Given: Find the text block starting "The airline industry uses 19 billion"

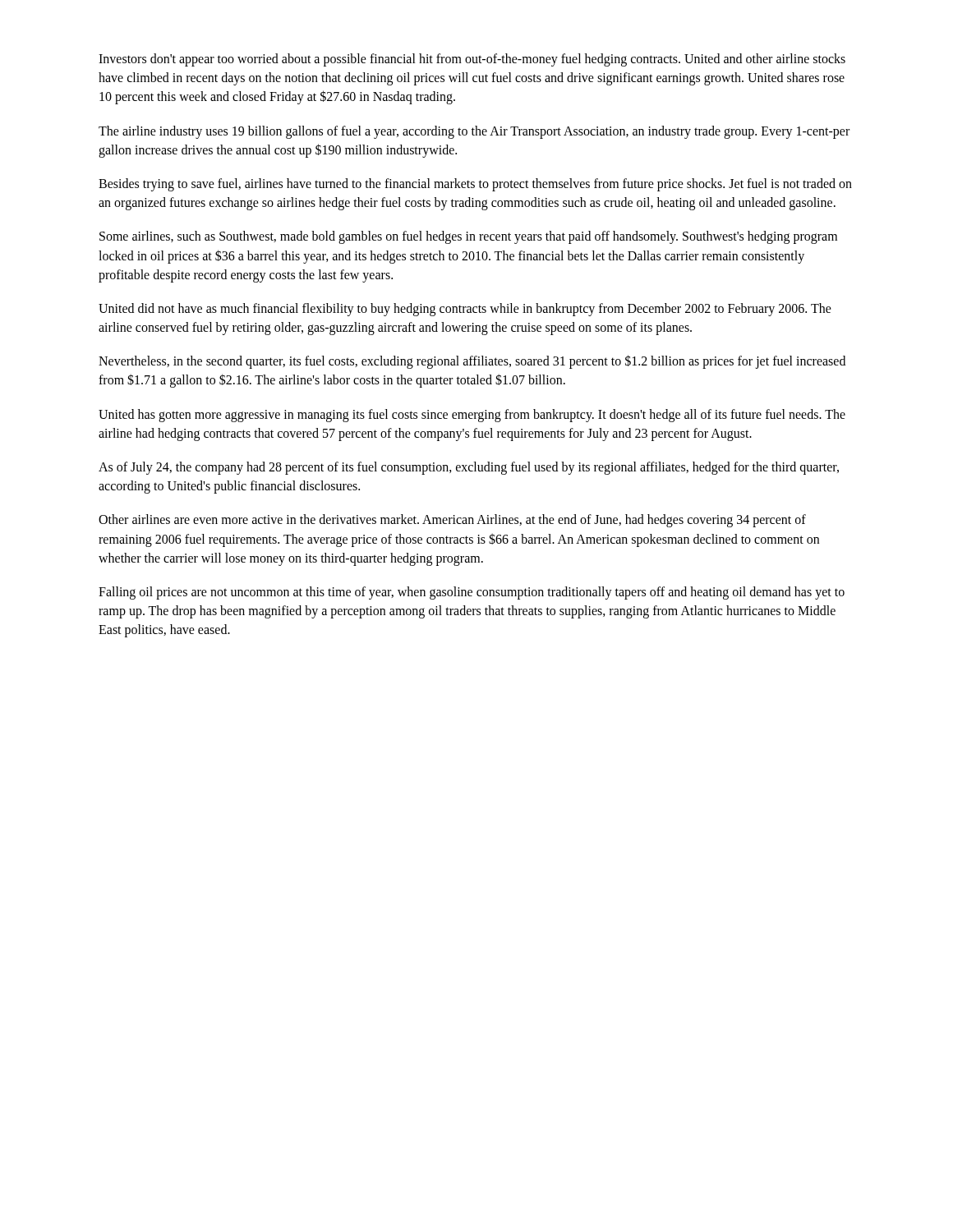Looking at the screenshot, I should 474,140.
